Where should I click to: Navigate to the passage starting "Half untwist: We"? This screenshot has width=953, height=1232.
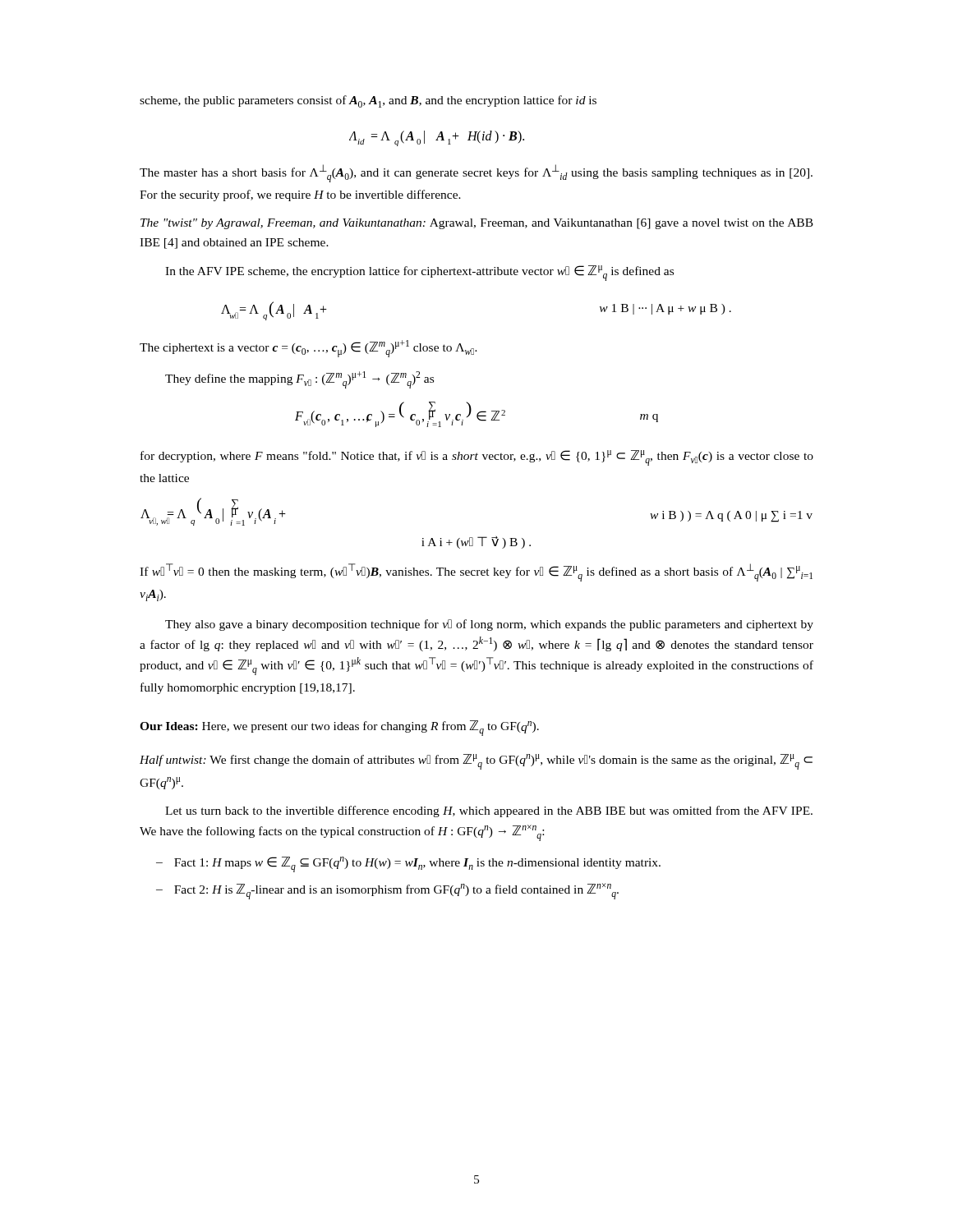point(476,771)
